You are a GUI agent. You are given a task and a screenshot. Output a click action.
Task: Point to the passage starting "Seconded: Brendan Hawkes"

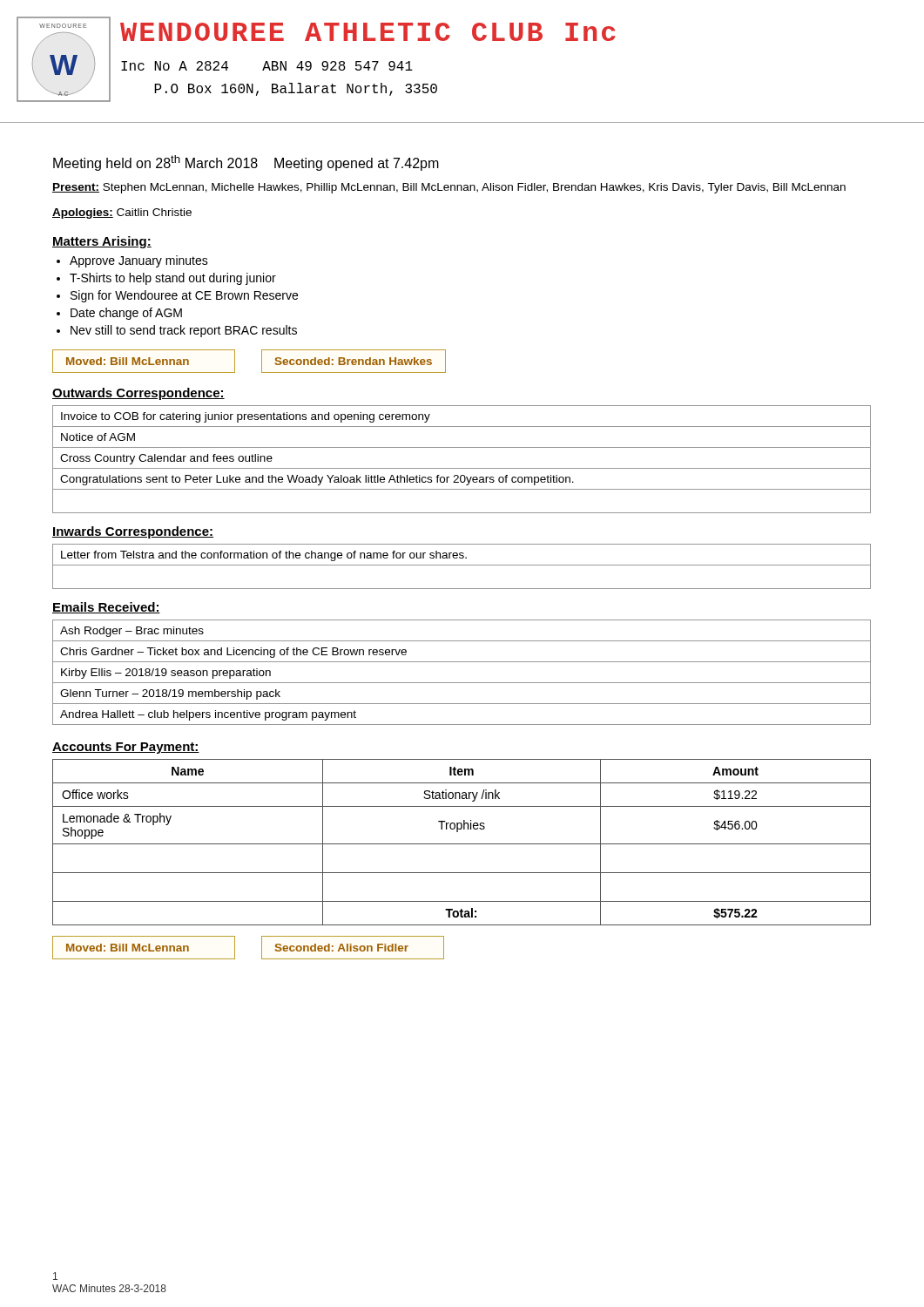pos(353,361)
